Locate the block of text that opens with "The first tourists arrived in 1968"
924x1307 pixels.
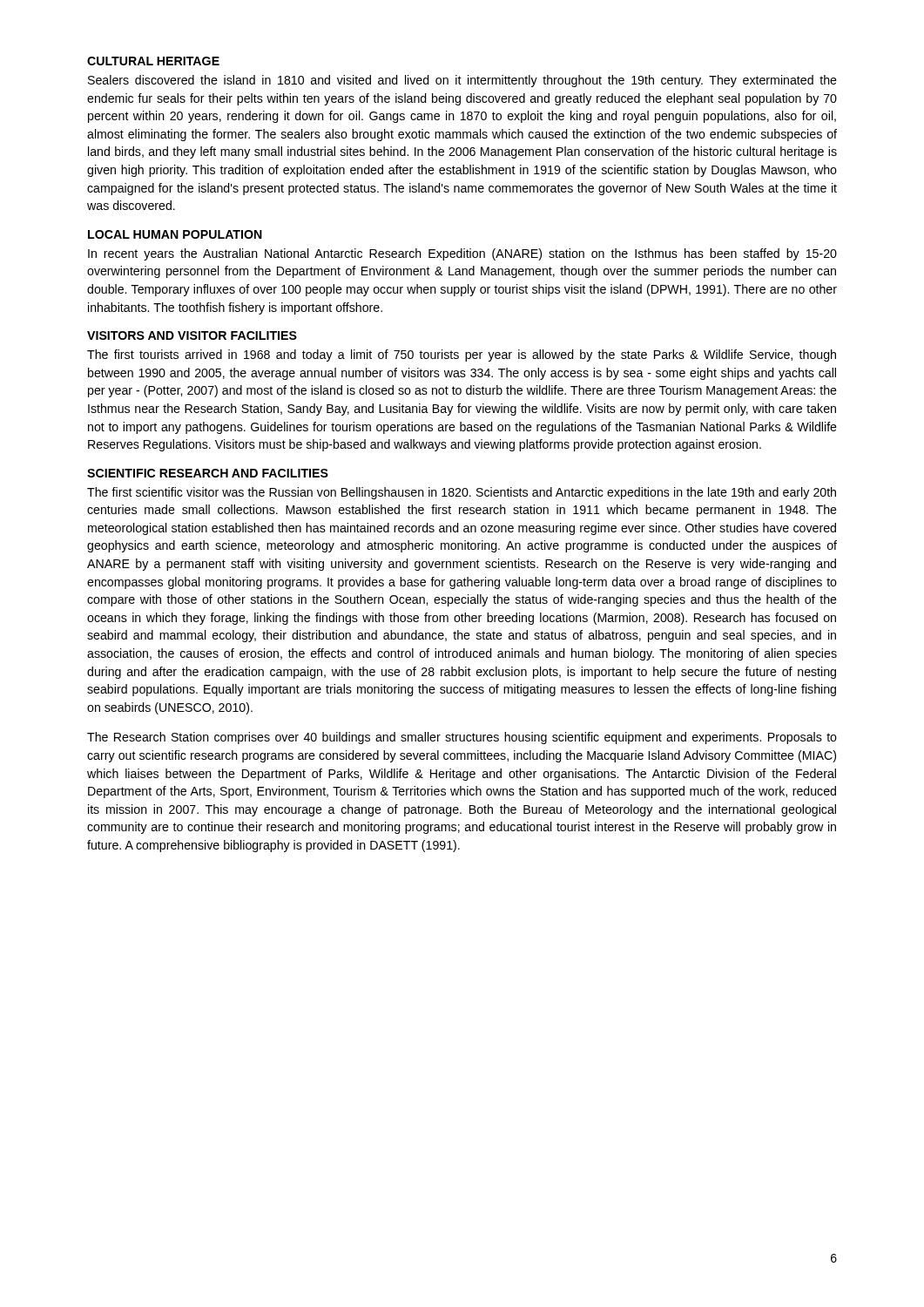point(462,400)
